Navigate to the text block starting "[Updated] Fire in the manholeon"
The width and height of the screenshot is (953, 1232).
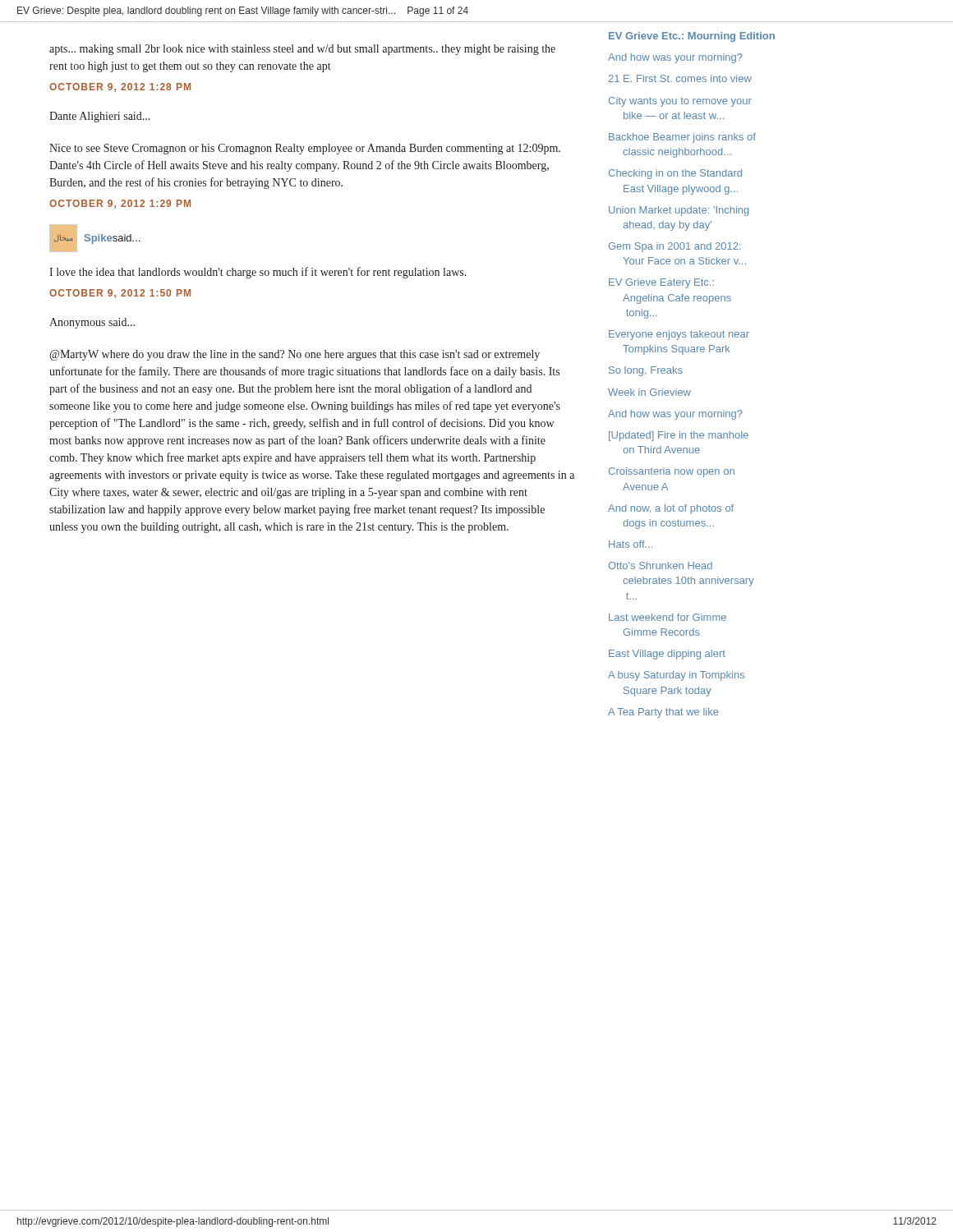pos(679,436)
